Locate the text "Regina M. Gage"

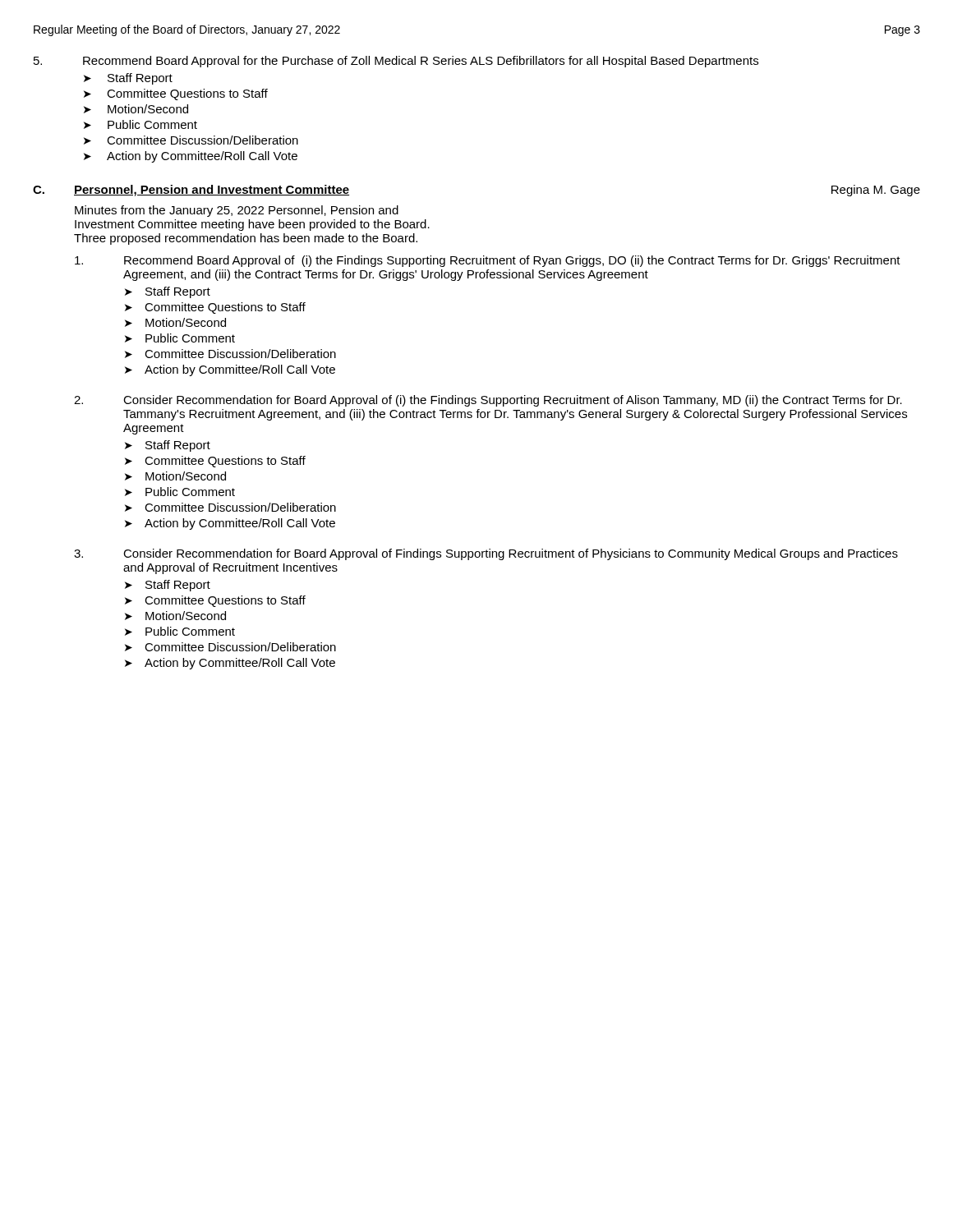[x=875, y=189]
